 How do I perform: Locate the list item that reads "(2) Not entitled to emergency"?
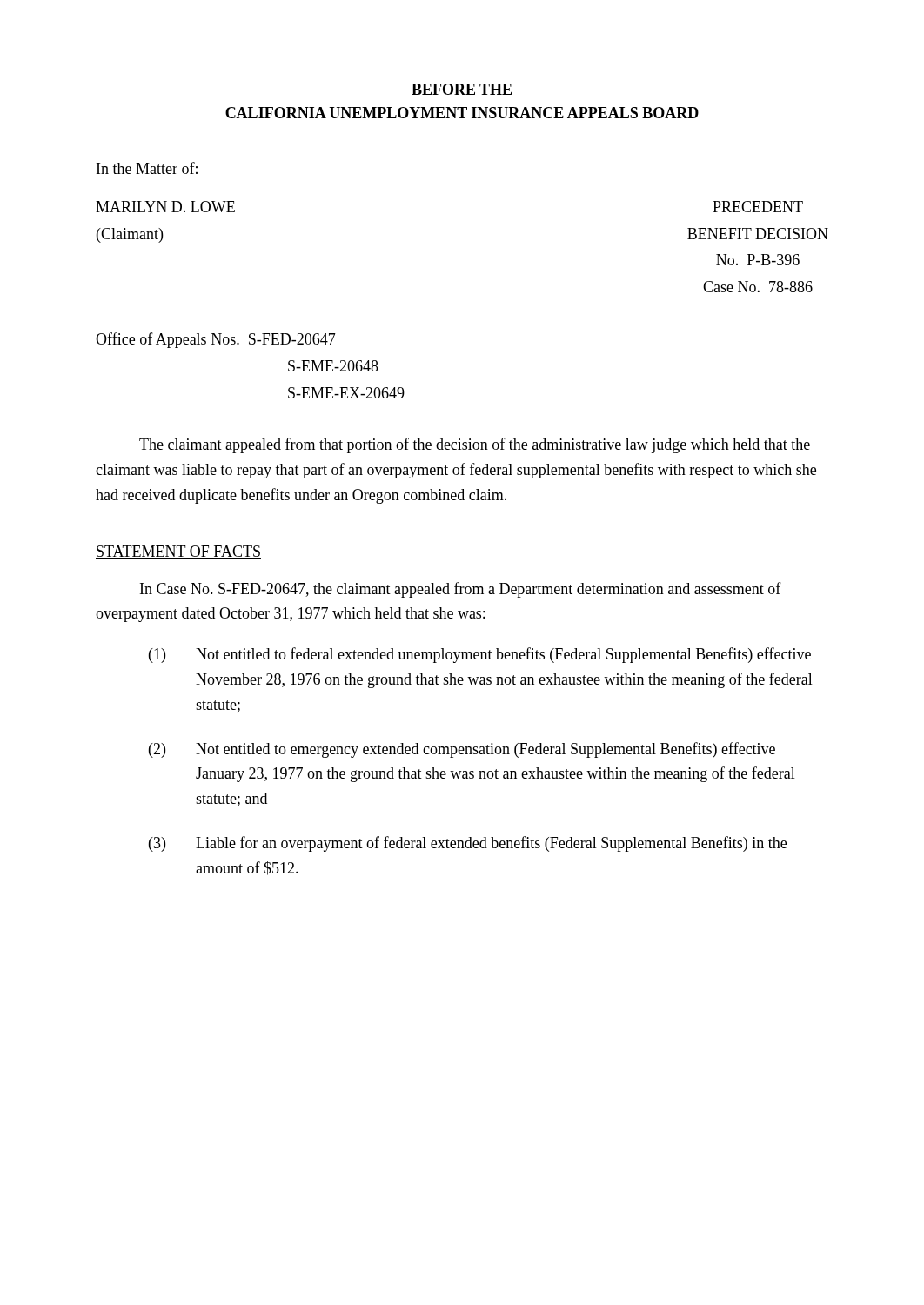pos(488,774)
